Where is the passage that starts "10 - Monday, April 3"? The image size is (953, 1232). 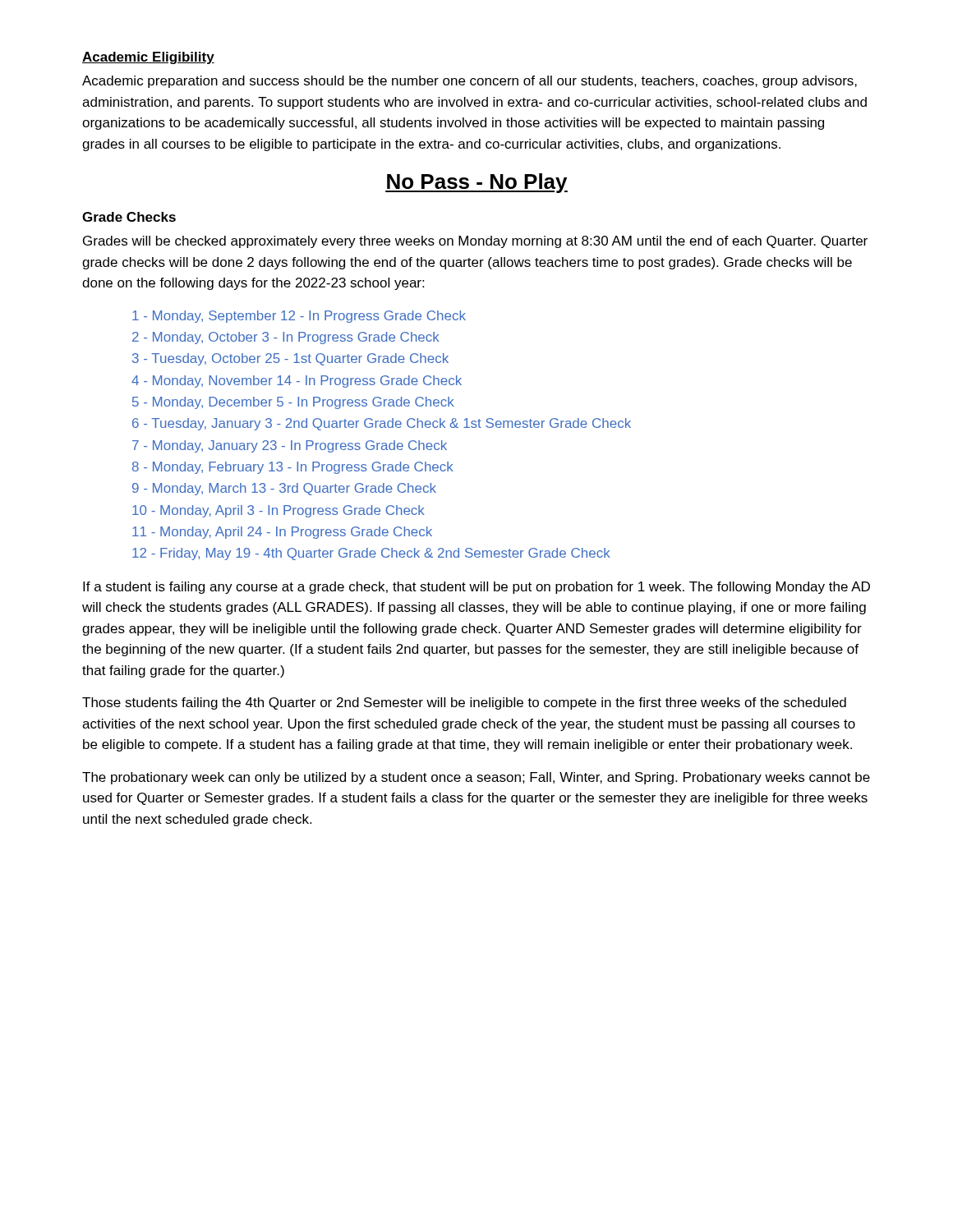(278, 510)
